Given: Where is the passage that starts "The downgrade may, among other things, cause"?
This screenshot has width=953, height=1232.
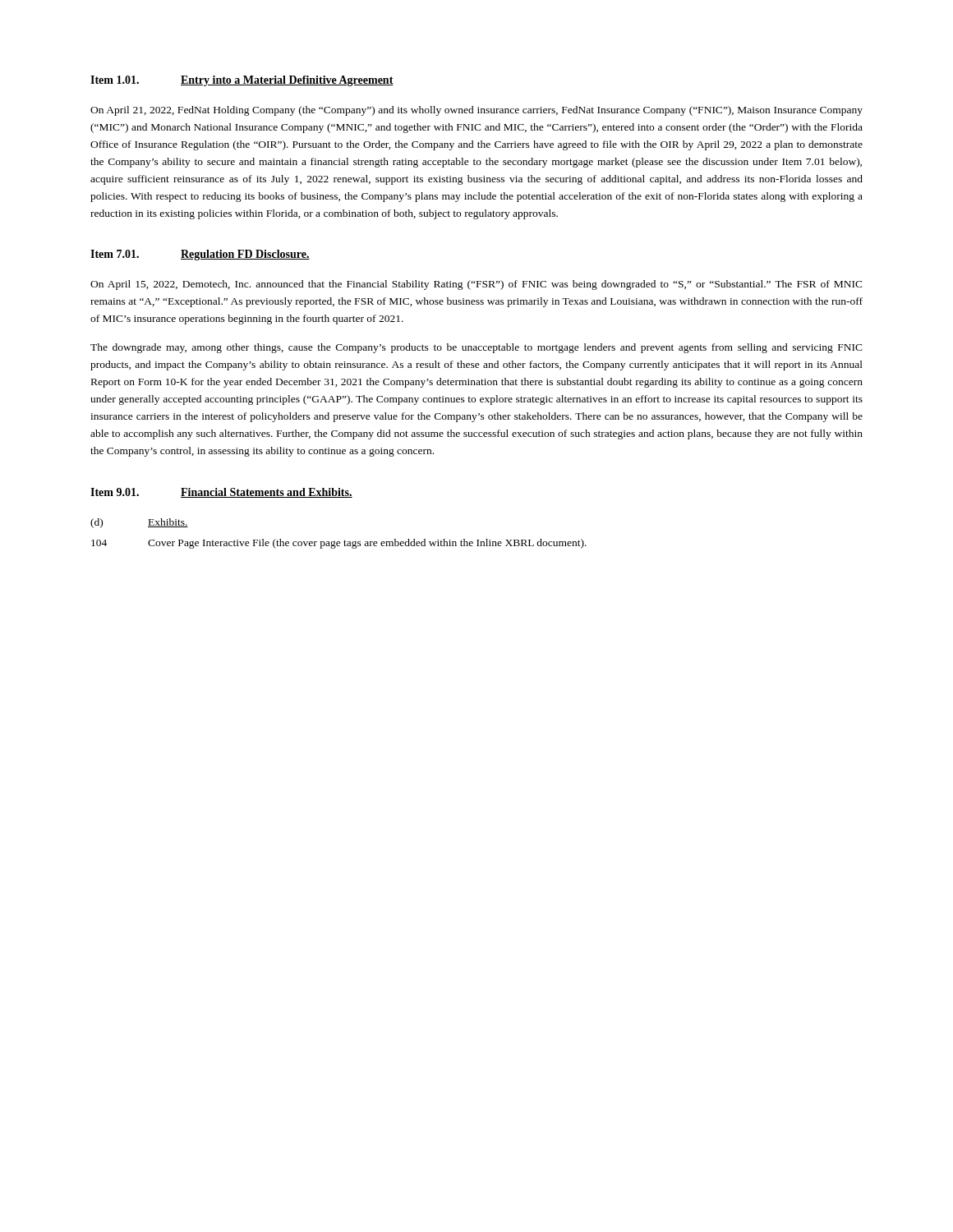Looking at the screenshot, I should pyautogui.click(x=476, y=399).
